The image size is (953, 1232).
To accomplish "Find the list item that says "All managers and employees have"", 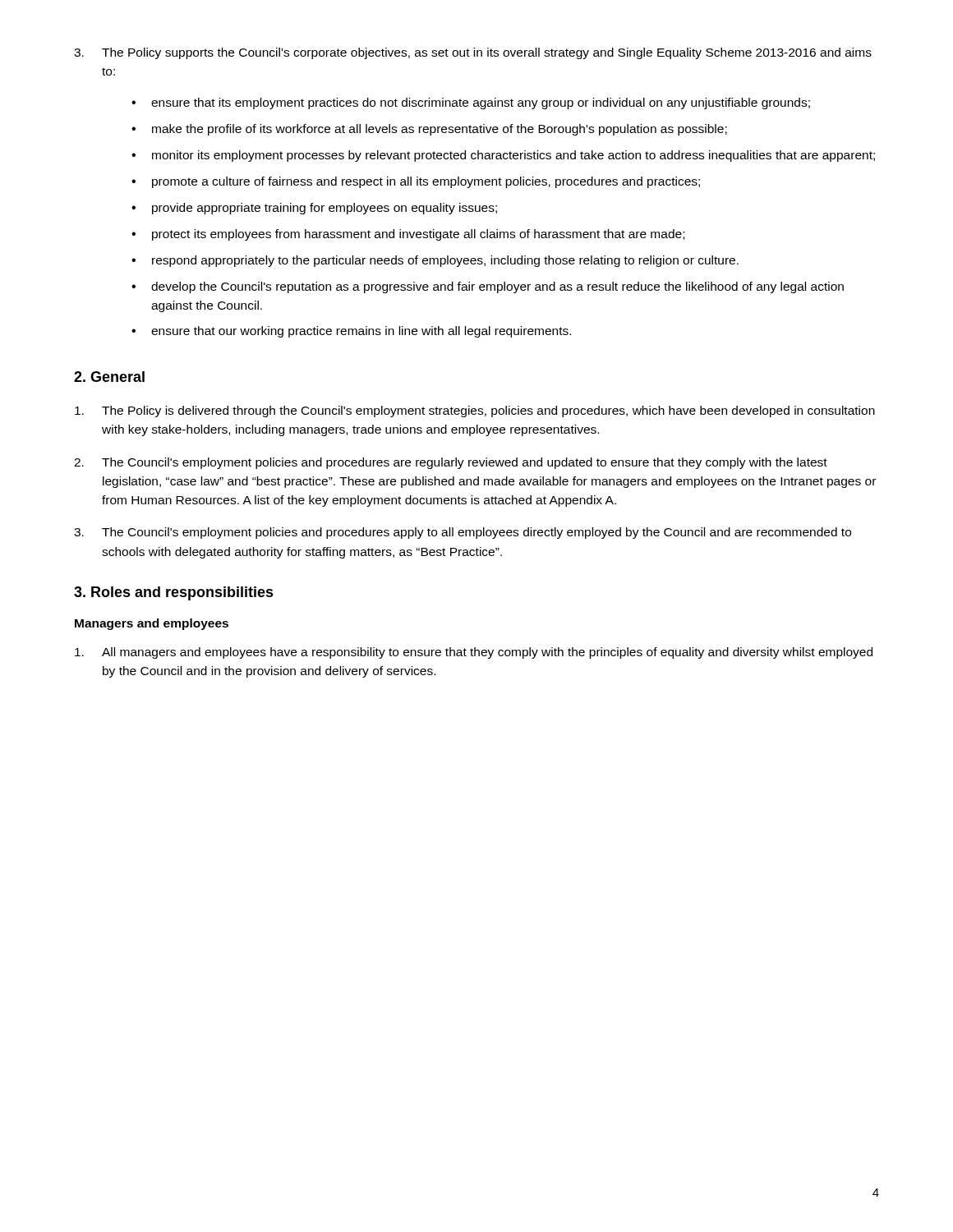I will [476, 661].
